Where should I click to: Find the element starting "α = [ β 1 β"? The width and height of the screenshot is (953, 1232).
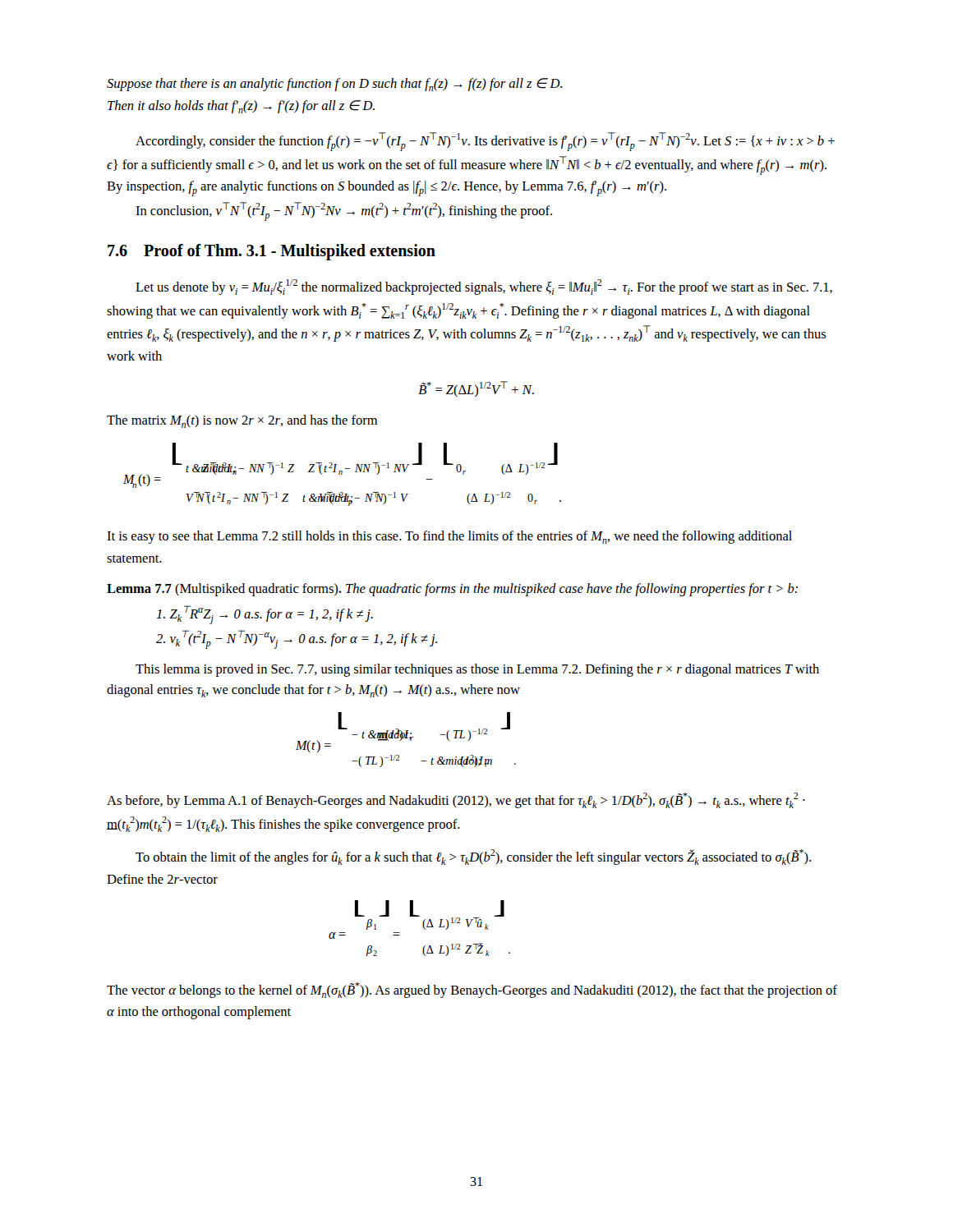click(476, 933)
